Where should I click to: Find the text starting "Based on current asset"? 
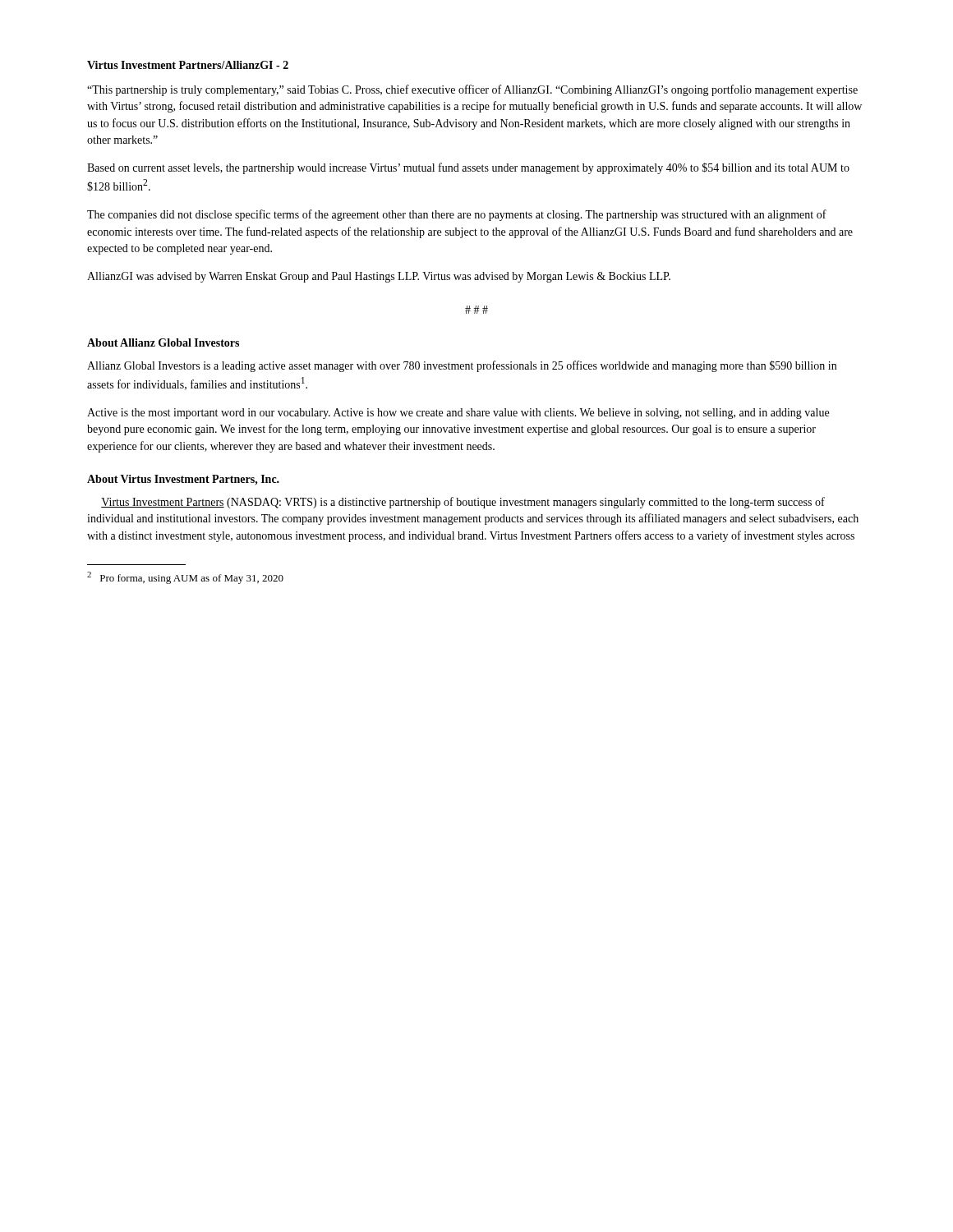point(468,178)
